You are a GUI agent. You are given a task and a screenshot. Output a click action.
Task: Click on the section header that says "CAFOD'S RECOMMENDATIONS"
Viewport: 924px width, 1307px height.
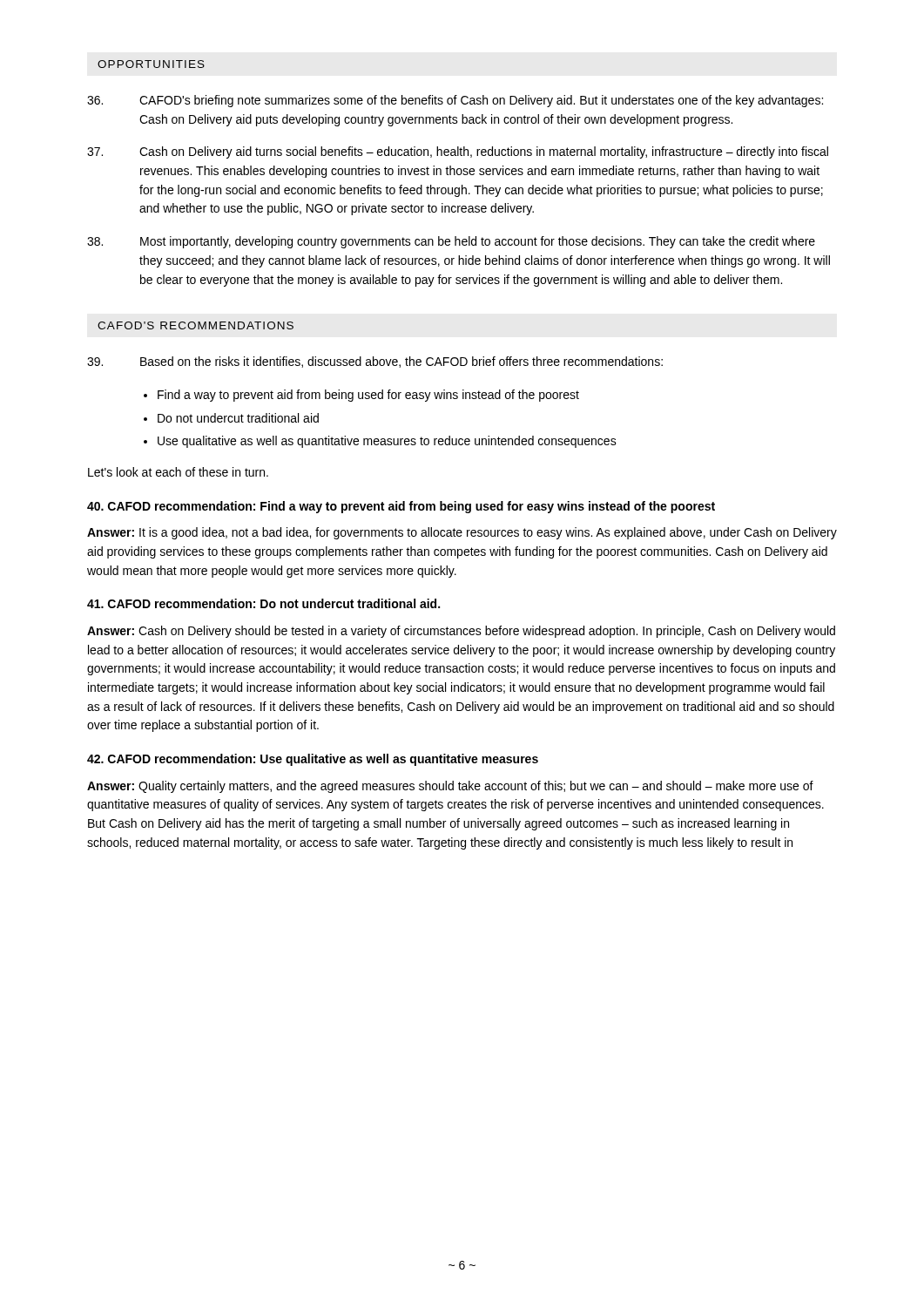(196, 326)
